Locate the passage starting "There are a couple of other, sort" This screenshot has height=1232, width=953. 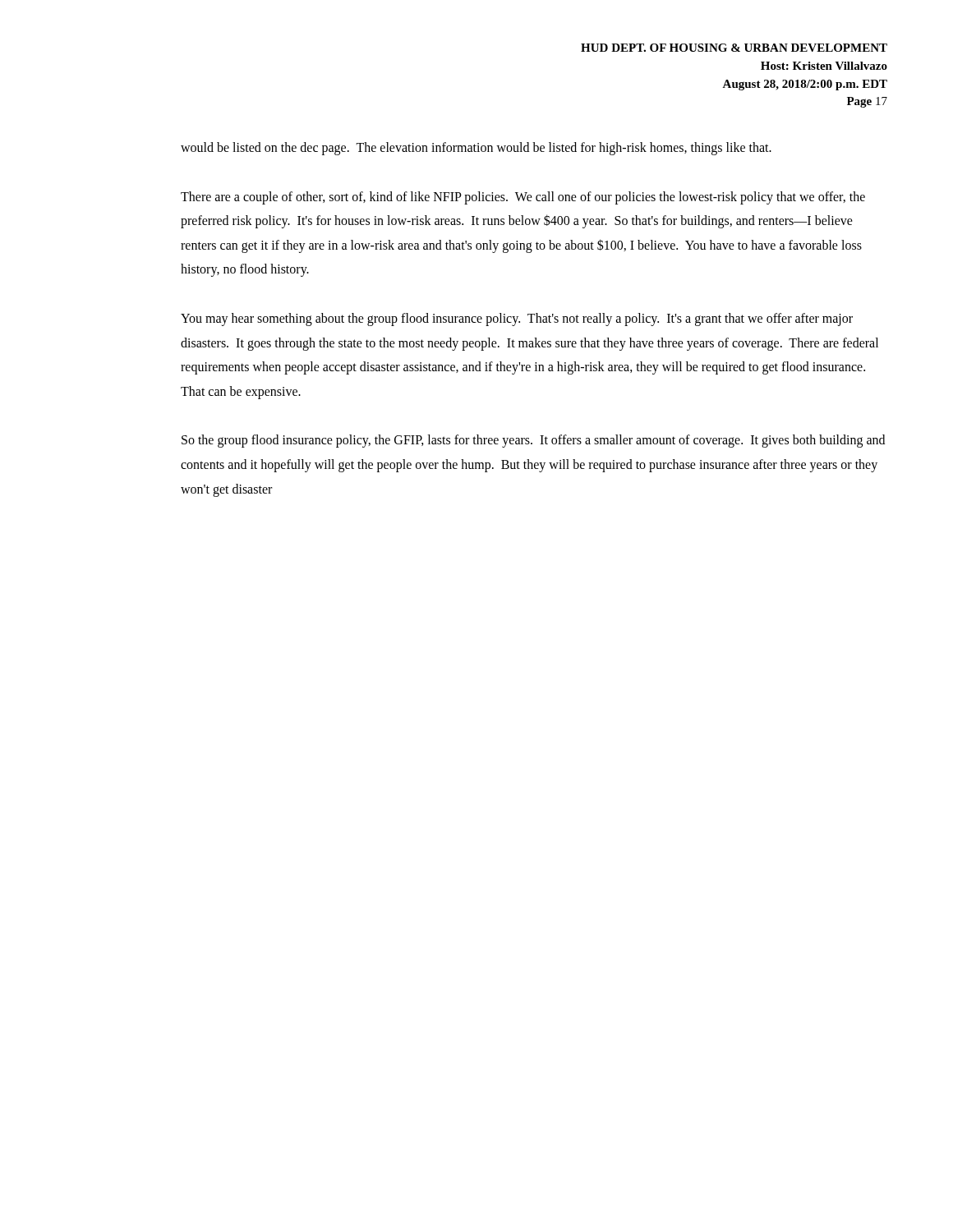pyautogui.click(x=523, y=233)
